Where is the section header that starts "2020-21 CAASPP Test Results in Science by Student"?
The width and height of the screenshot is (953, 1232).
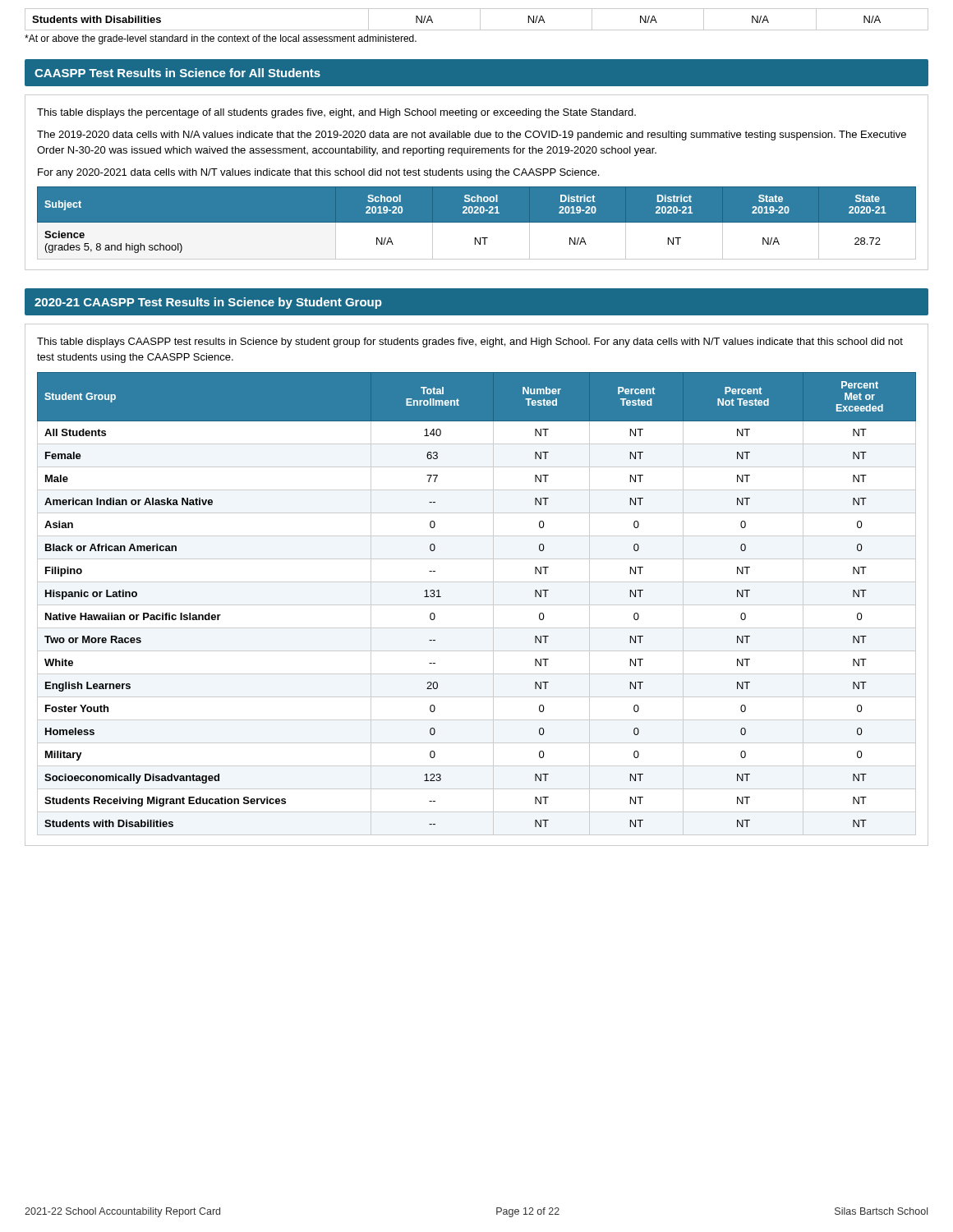point(208,302)
